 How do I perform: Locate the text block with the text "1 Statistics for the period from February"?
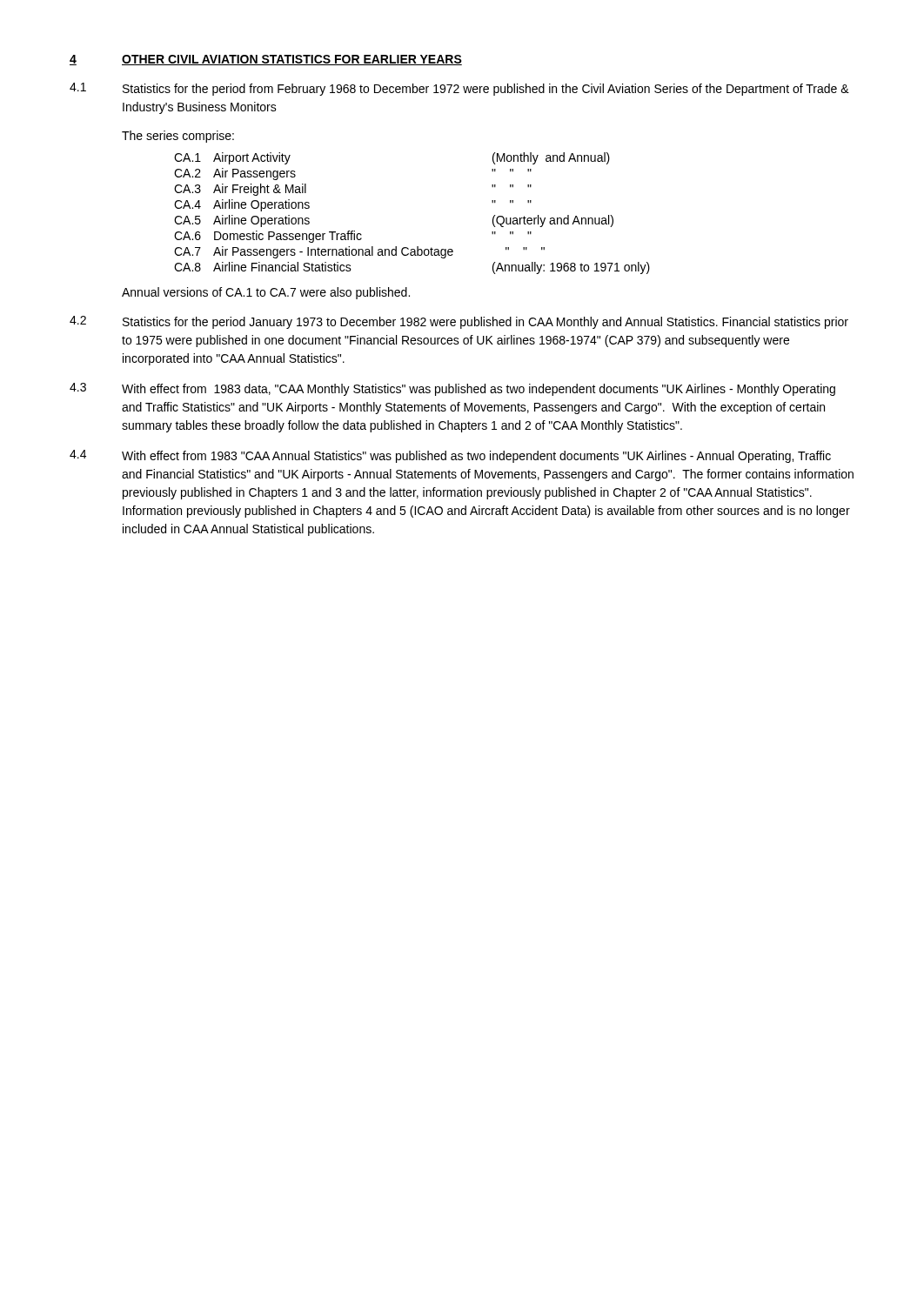pos(462,98)
